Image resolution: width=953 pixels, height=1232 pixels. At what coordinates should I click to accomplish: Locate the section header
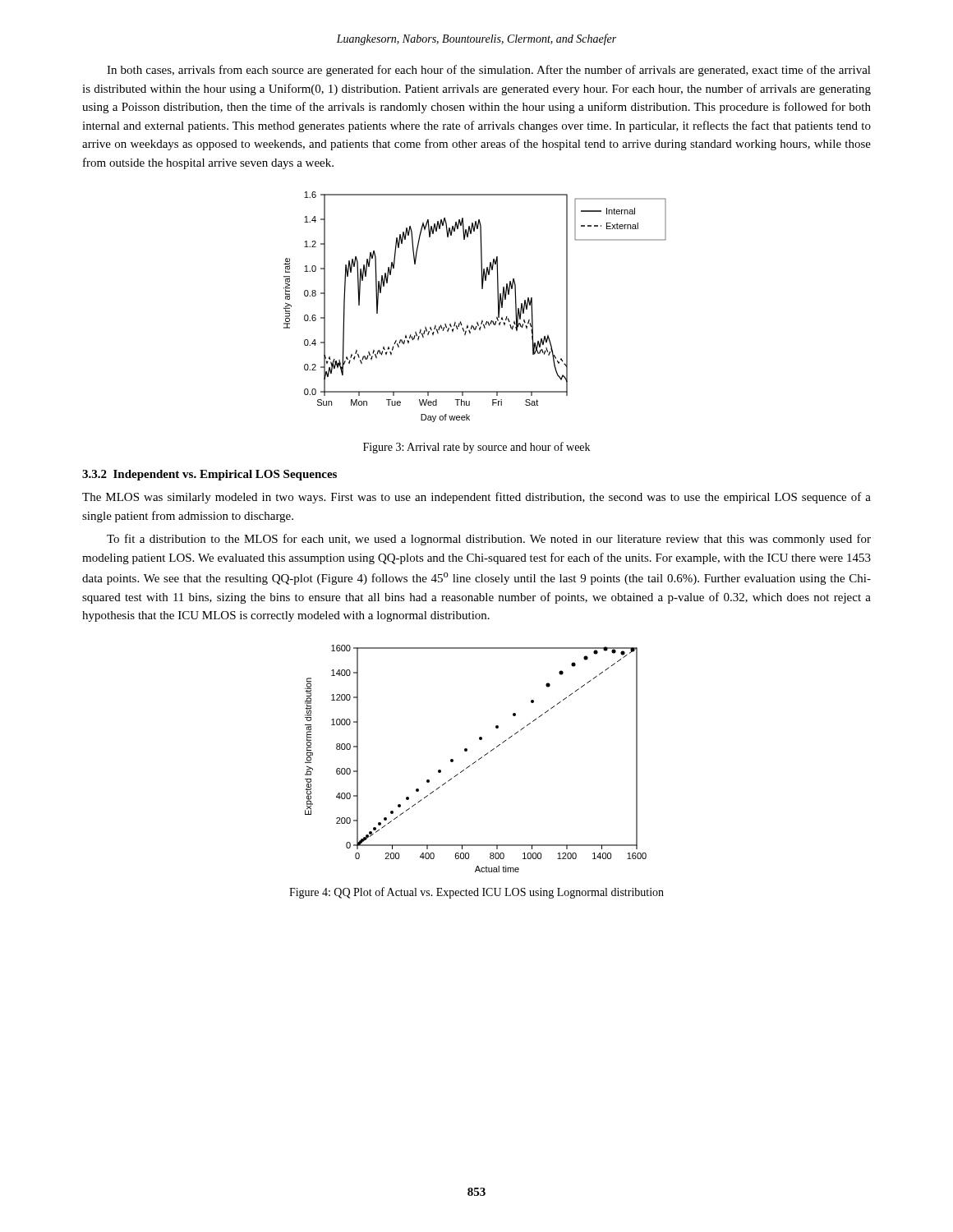pyautogui.click(x=210, y=474)
